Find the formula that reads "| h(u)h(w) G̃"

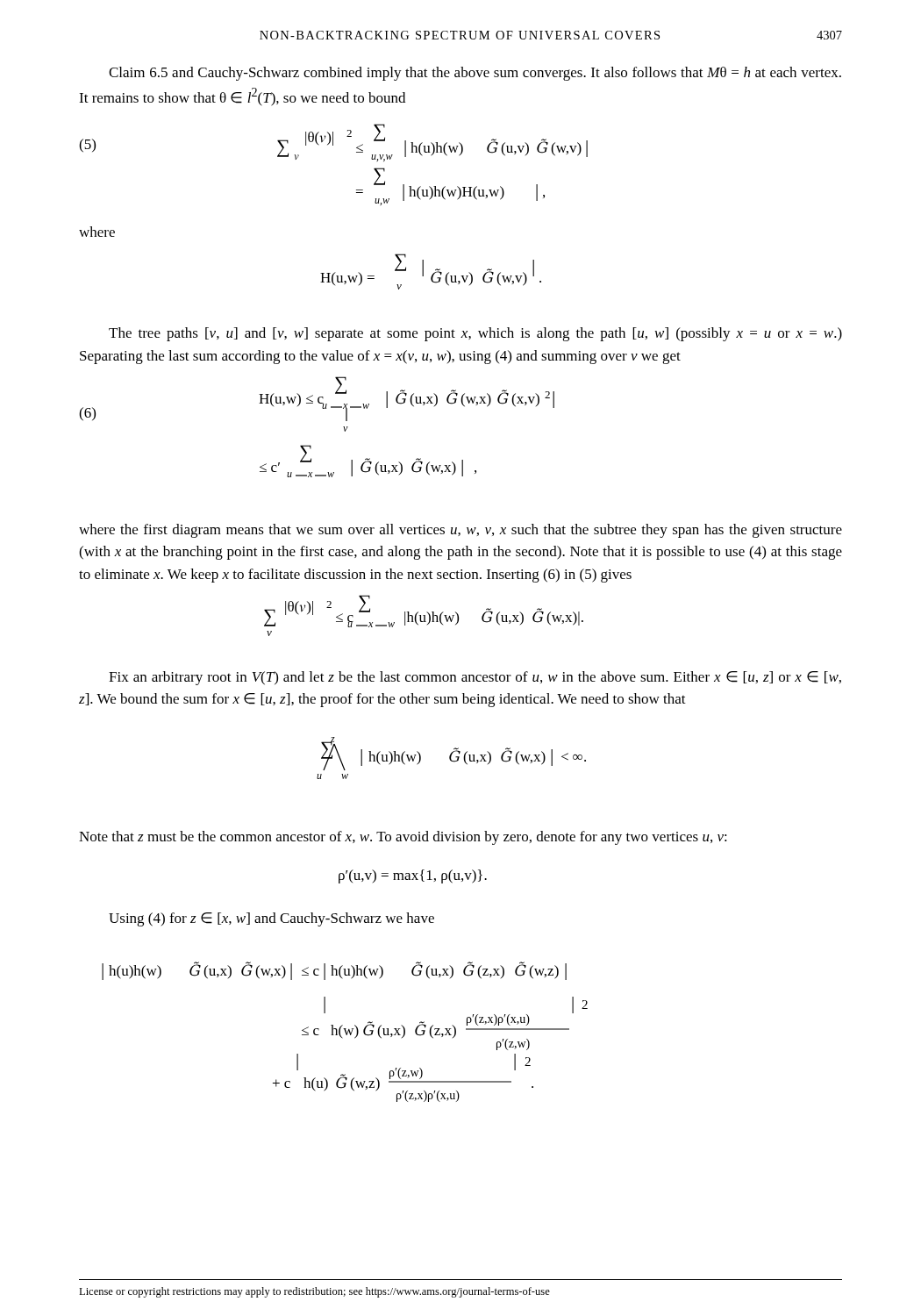[x=460, y=1024]
